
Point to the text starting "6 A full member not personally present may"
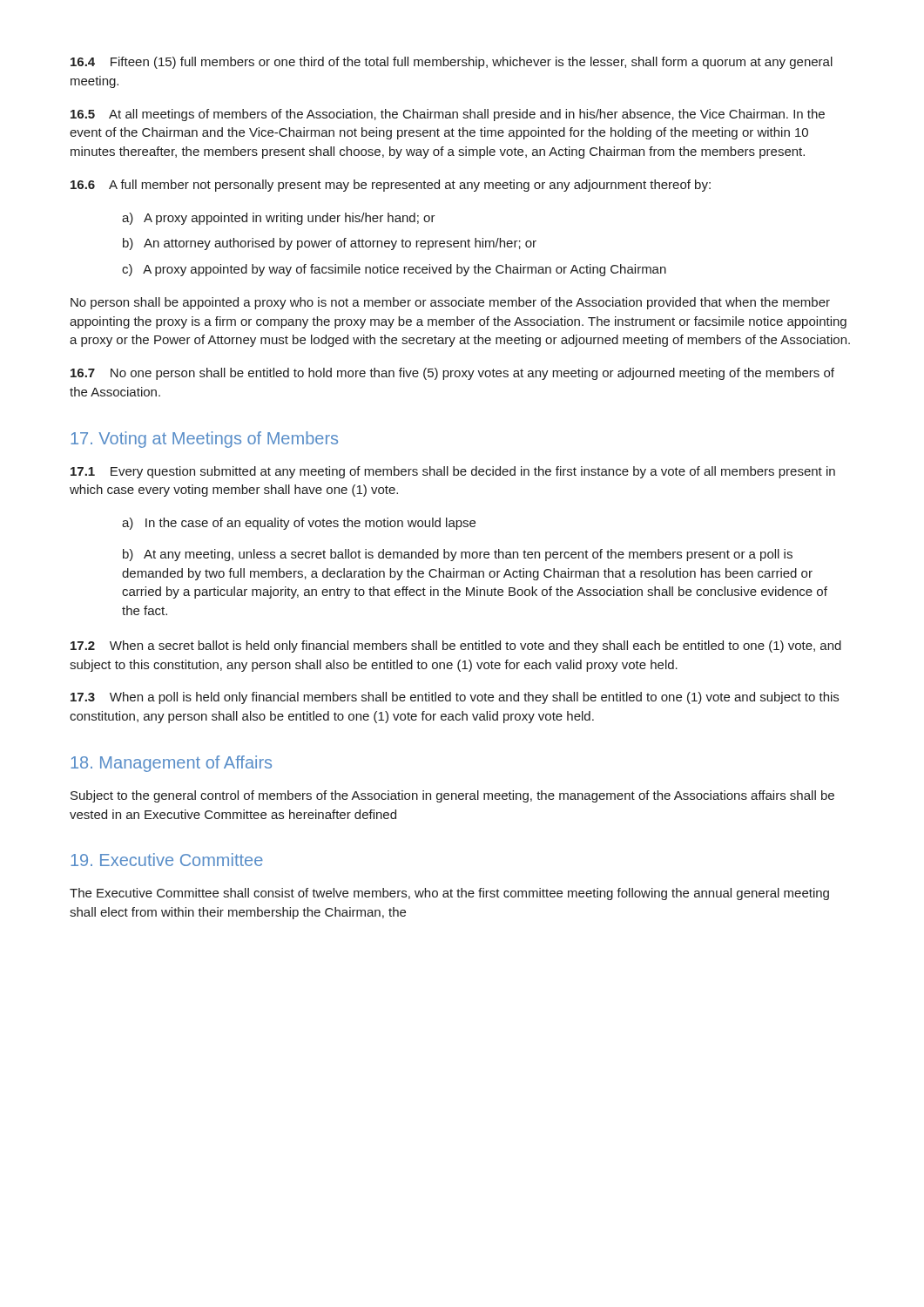click(462, 184)
